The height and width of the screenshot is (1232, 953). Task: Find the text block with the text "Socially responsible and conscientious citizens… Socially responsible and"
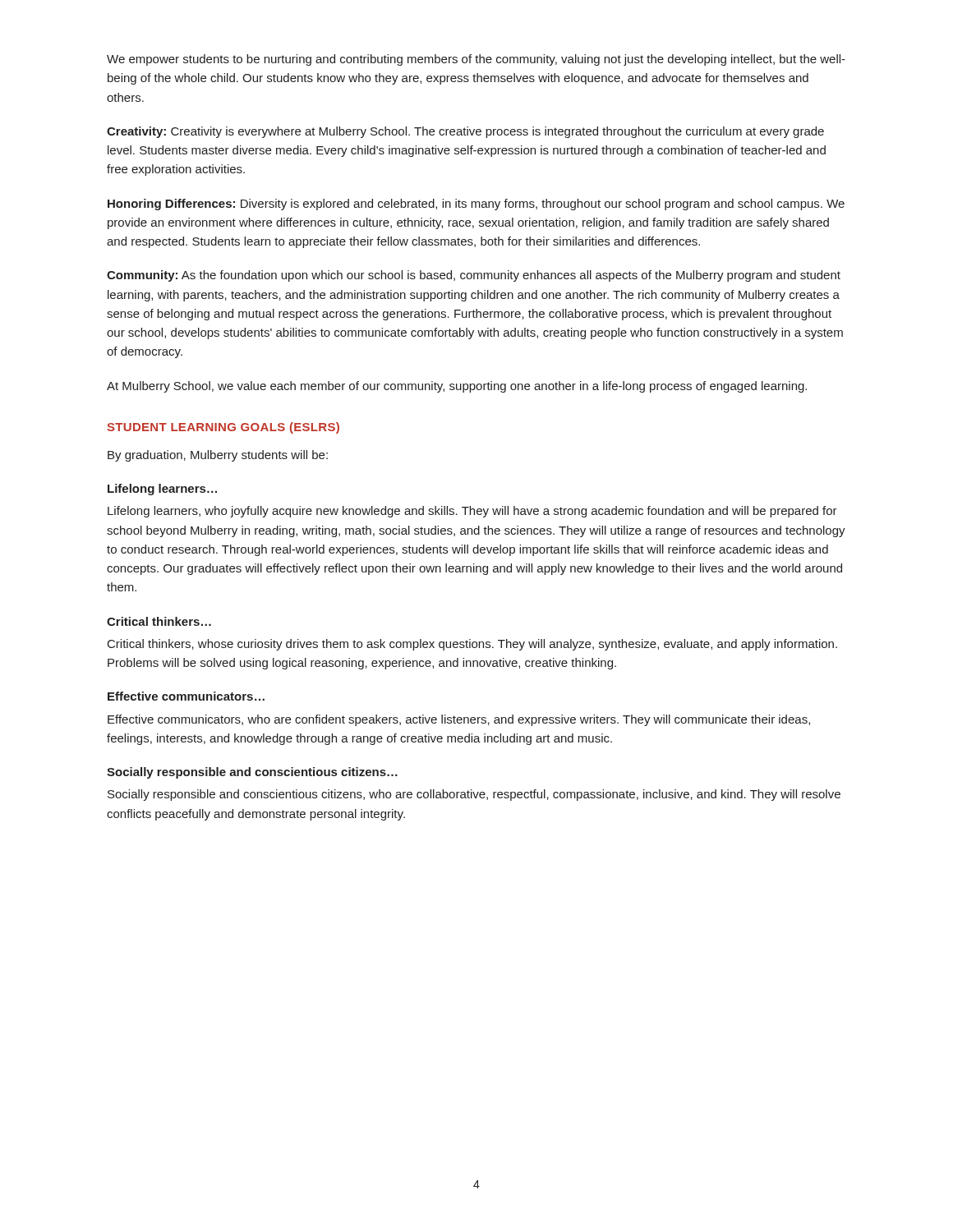(476, 791)
